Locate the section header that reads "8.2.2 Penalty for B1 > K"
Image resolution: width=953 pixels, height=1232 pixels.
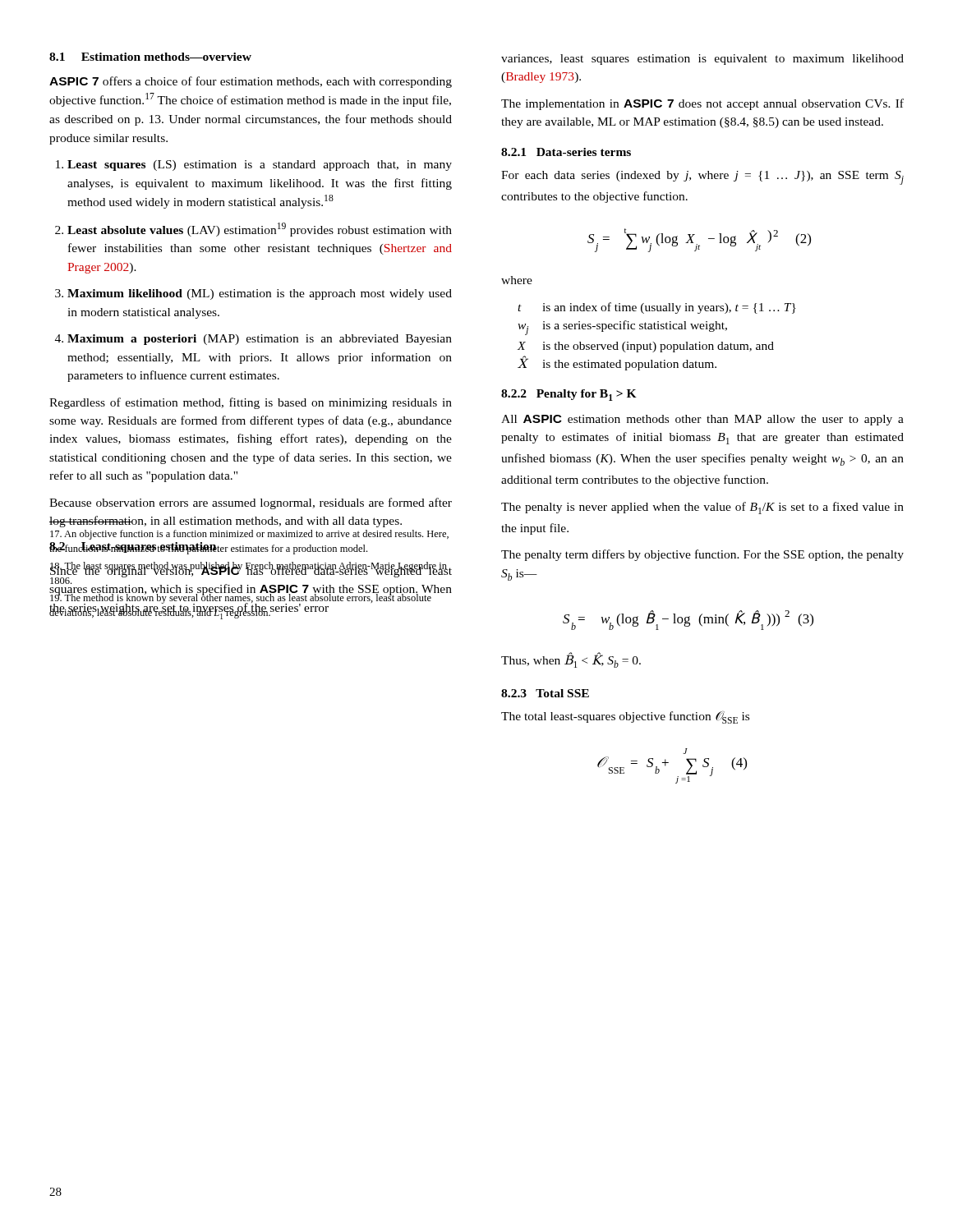(x=569, y=395)
